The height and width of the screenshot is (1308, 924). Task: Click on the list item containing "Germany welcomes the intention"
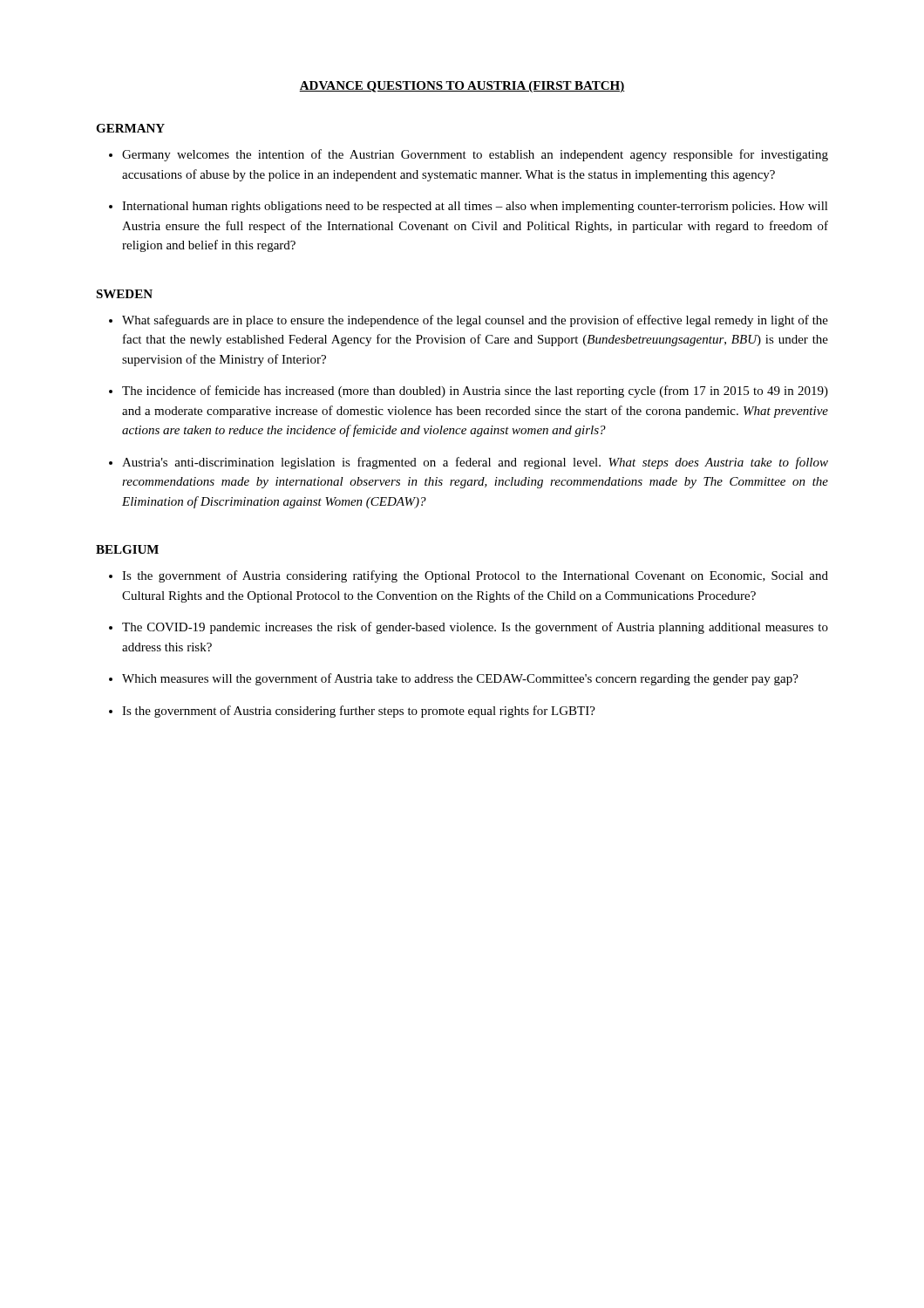tap(475, 164)
